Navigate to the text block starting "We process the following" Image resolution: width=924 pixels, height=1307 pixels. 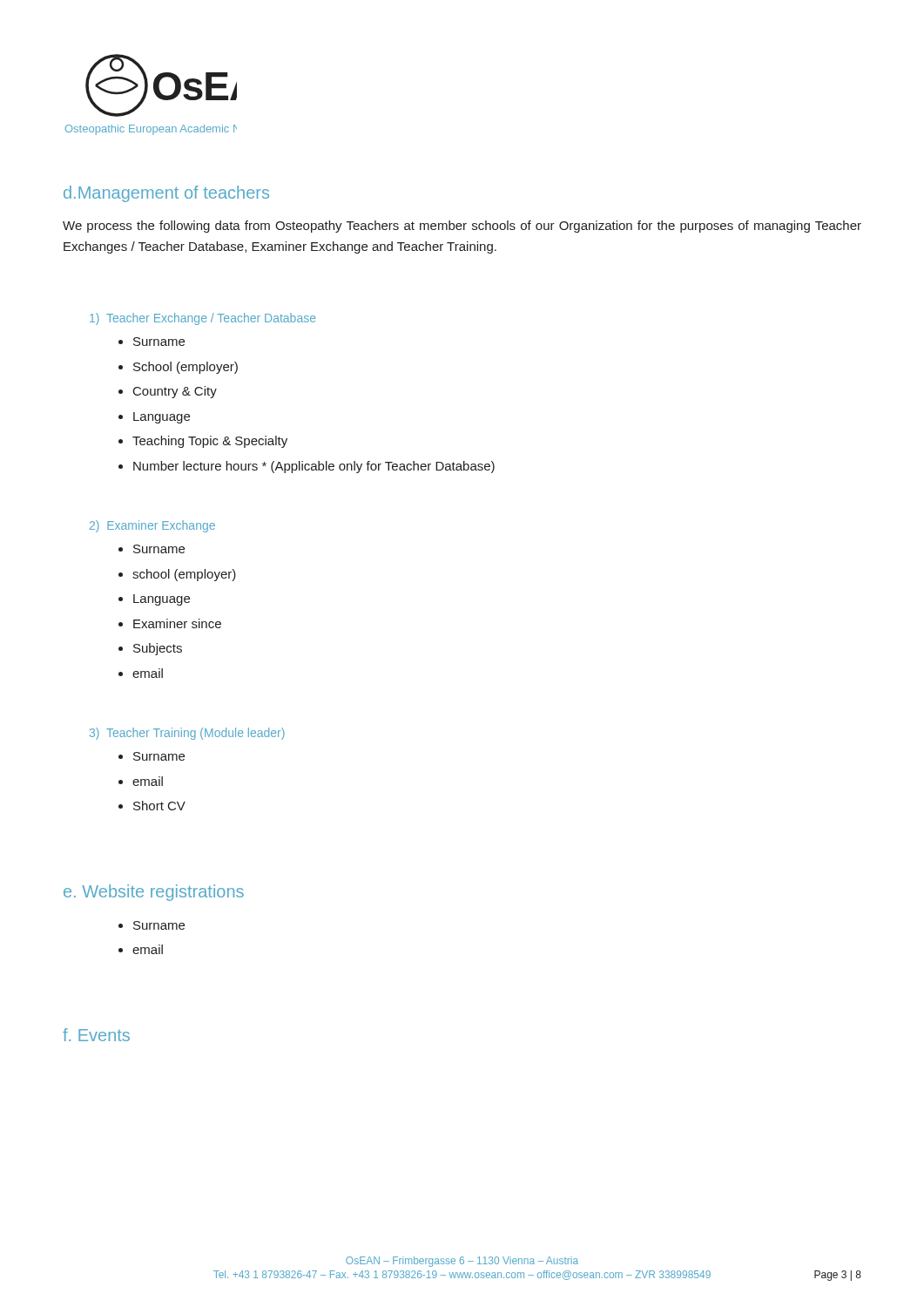[462, 236]
